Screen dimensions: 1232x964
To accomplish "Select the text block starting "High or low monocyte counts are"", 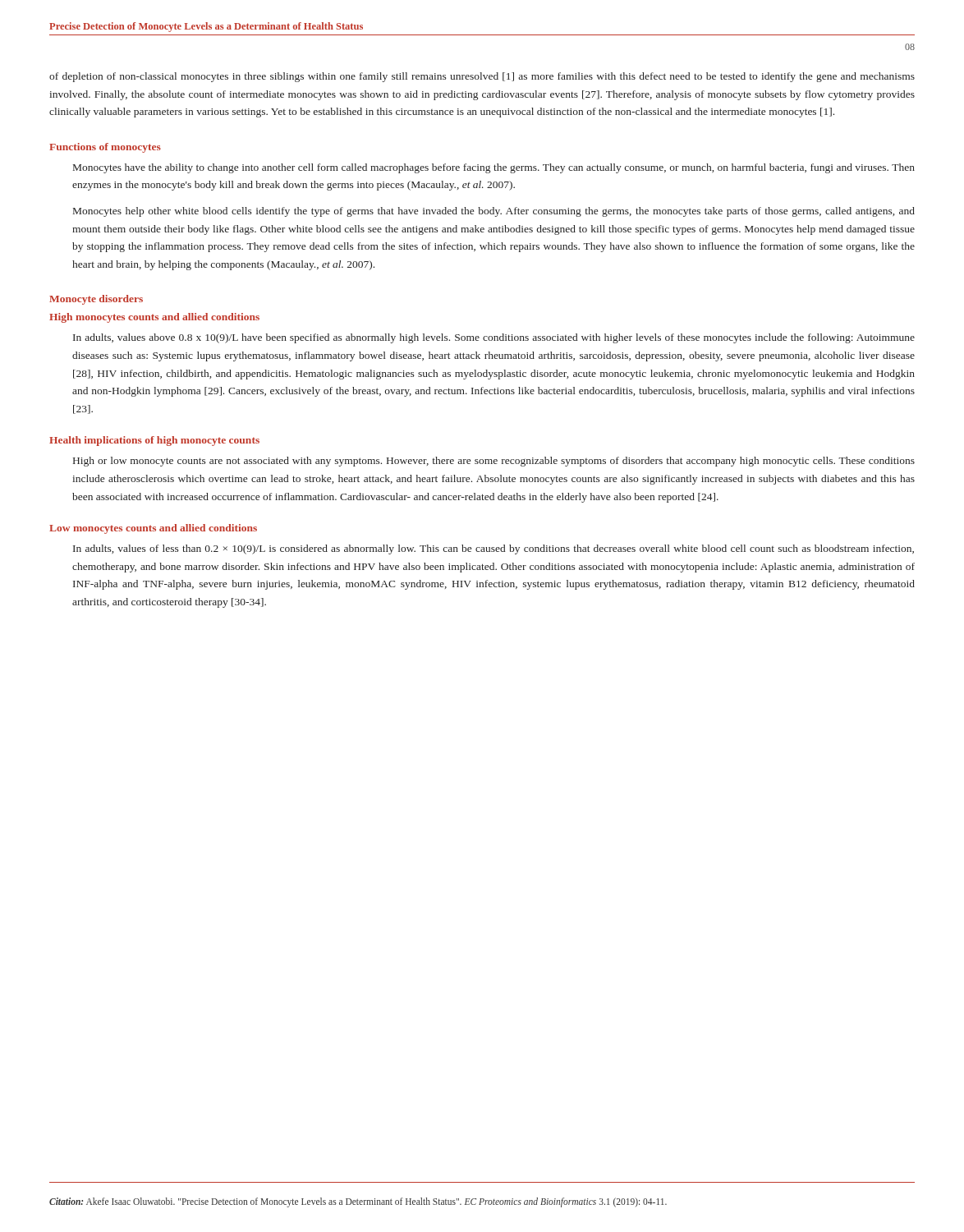I will pos(482,479).
